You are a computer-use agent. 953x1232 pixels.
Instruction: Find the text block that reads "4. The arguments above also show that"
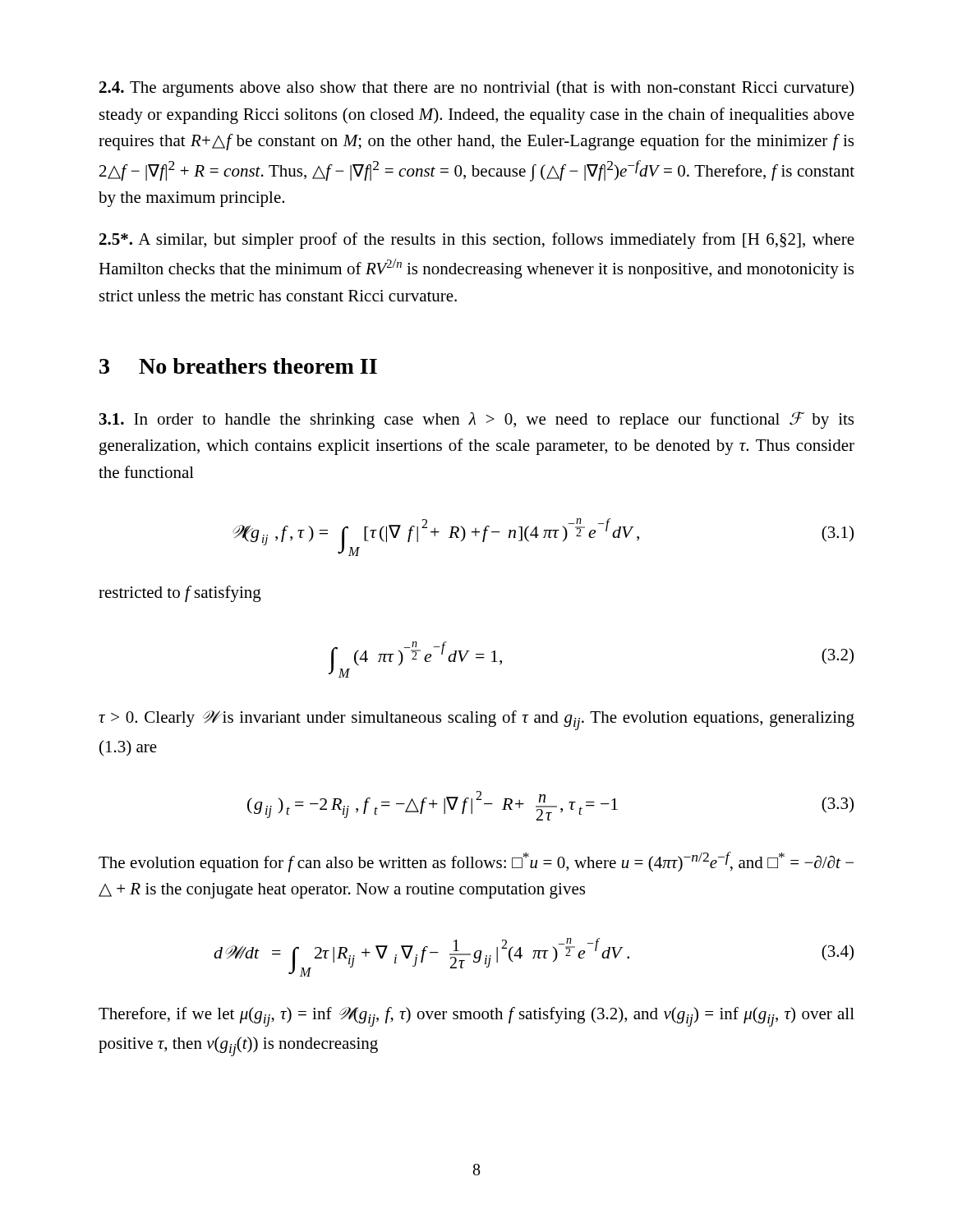pos(476,142)
